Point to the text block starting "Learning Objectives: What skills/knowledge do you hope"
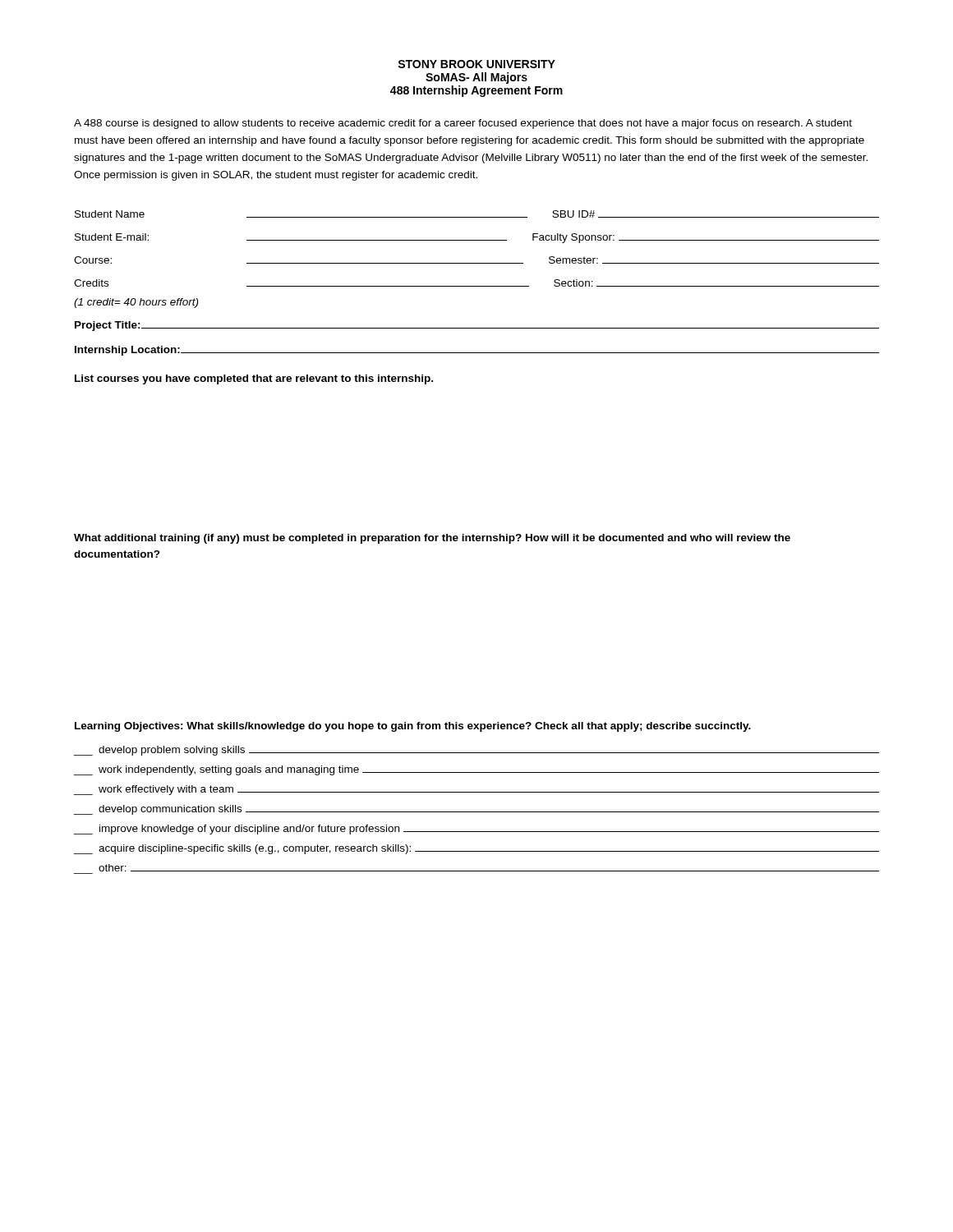 click(x=413, y=726)
